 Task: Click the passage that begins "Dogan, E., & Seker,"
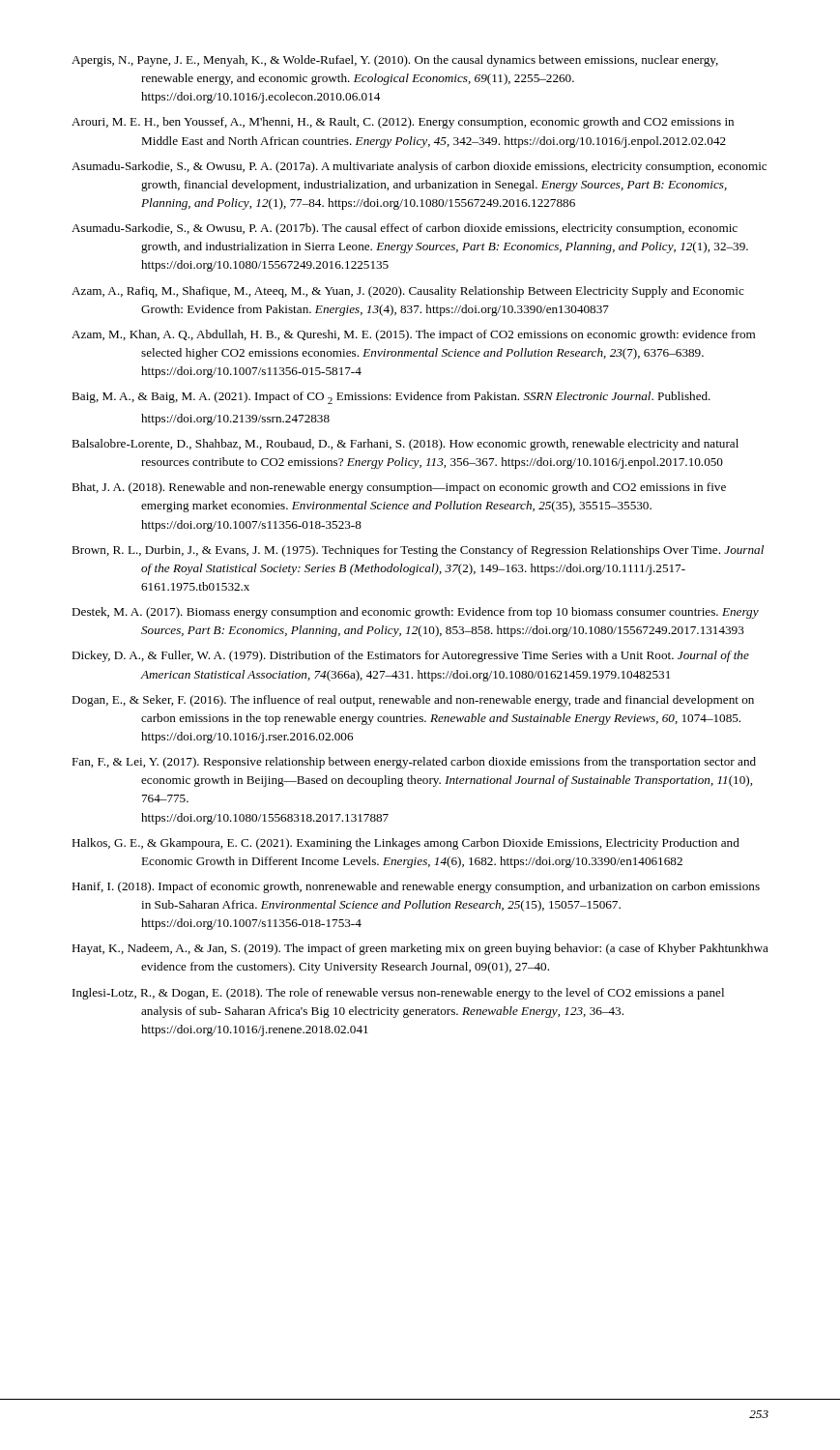(x=413, y=718)
